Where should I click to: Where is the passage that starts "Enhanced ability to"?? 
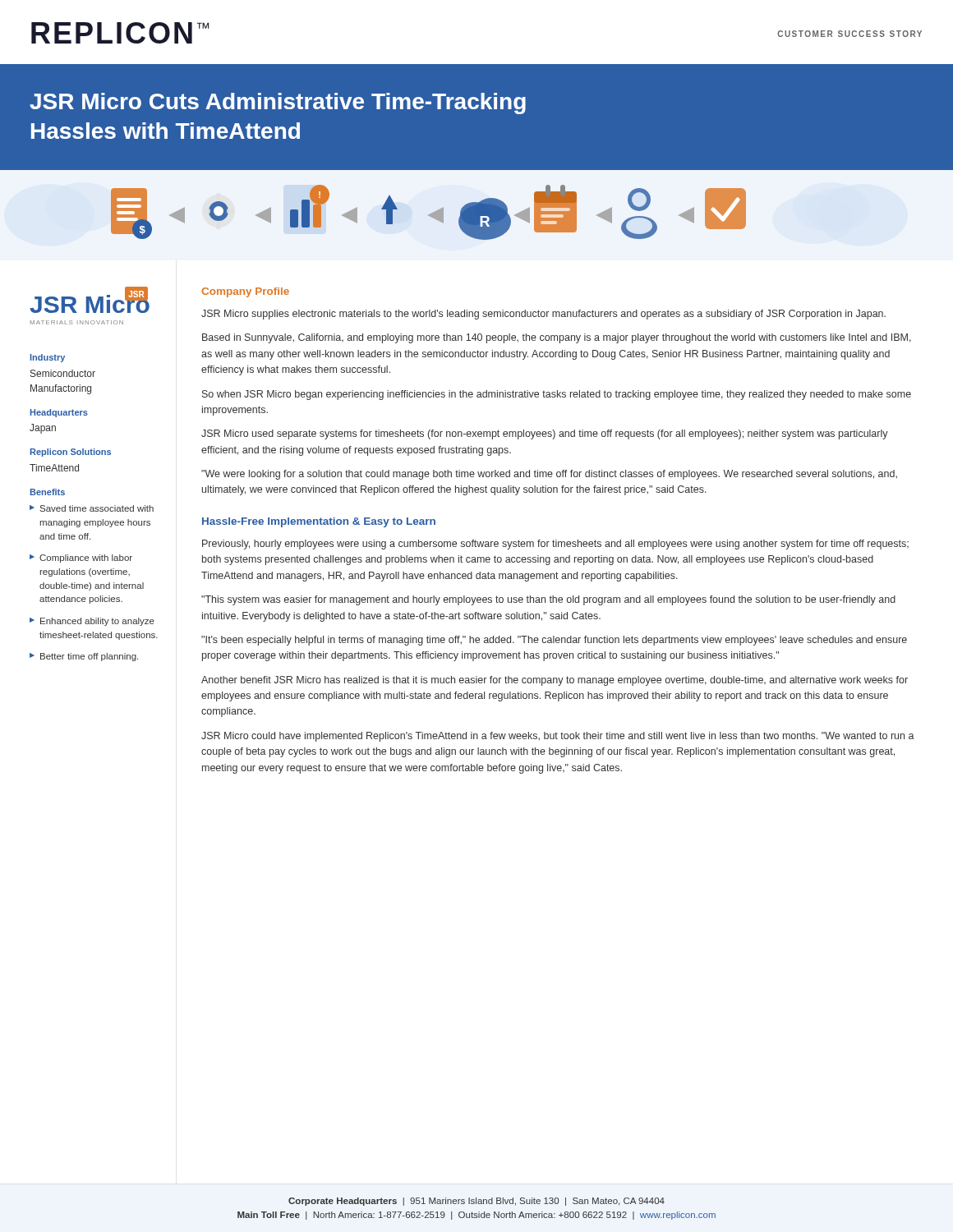click(x=99, y=628)
